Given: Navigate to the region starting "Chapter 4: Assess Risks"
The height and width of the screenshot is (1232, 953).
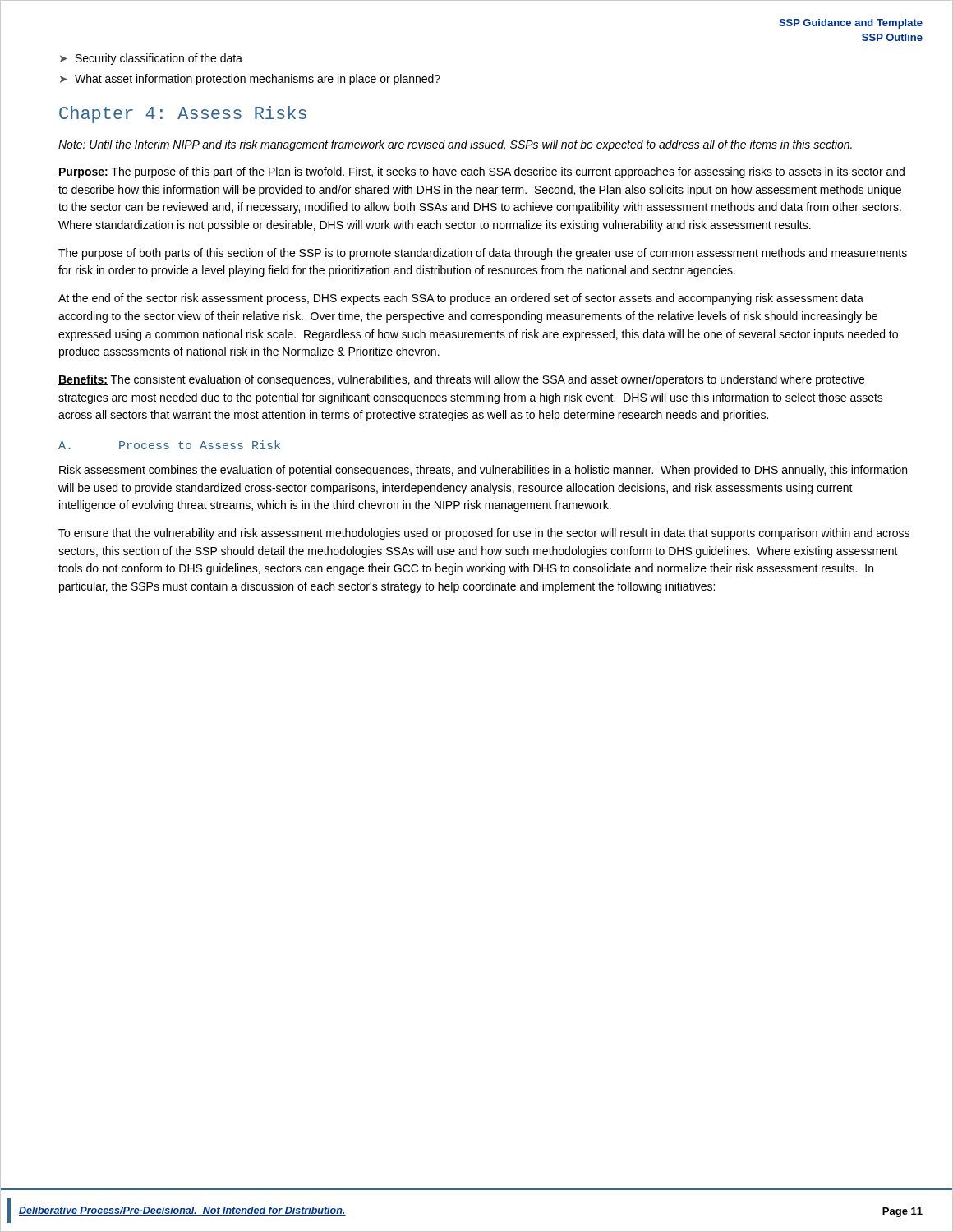Looking at the screenshot, I should [183, 115].
